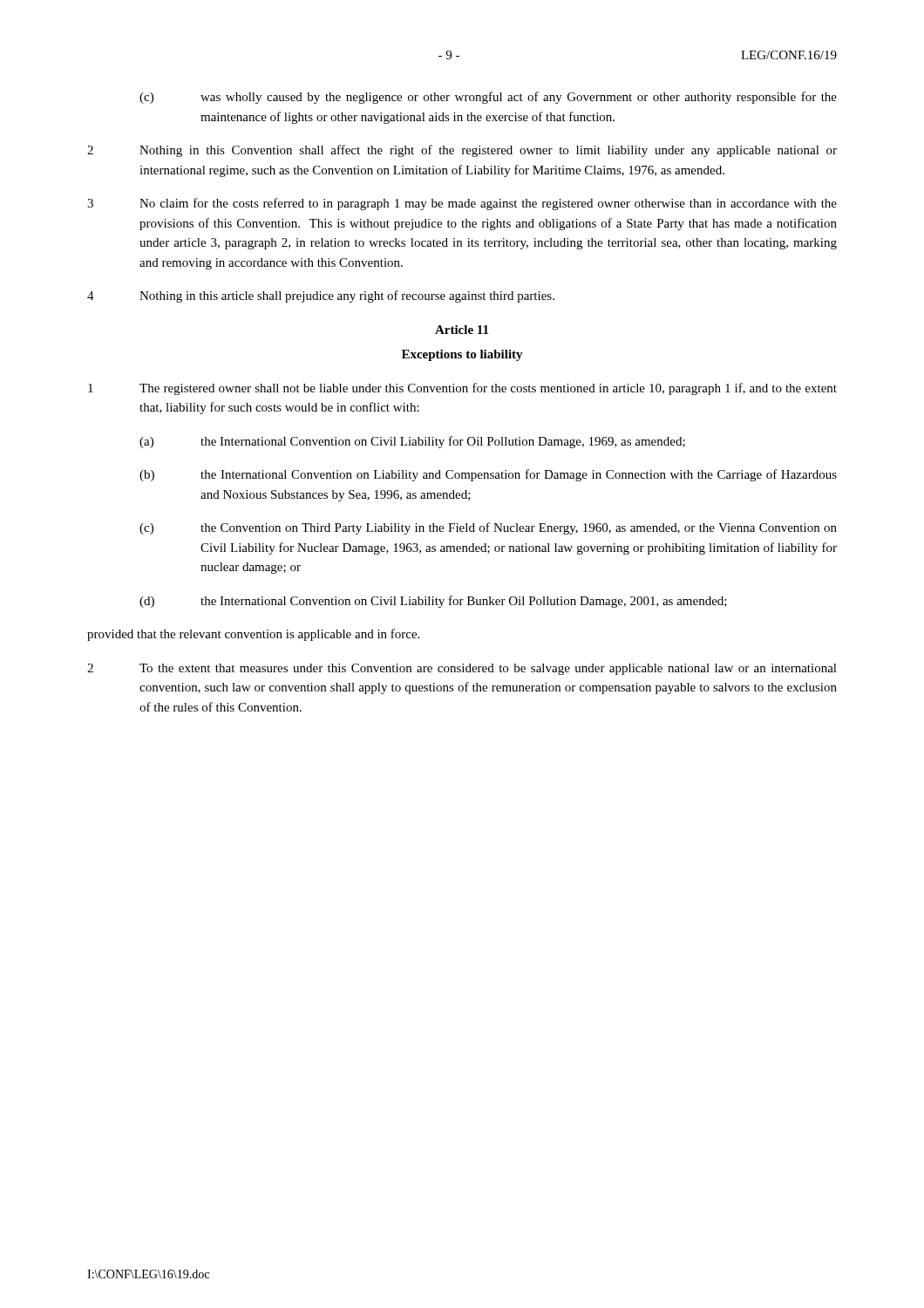The height and width of the screenshot is (1308, 924).
Task: Navigate to the element starting "4 Nothing in"
Action: coord(462,296)
